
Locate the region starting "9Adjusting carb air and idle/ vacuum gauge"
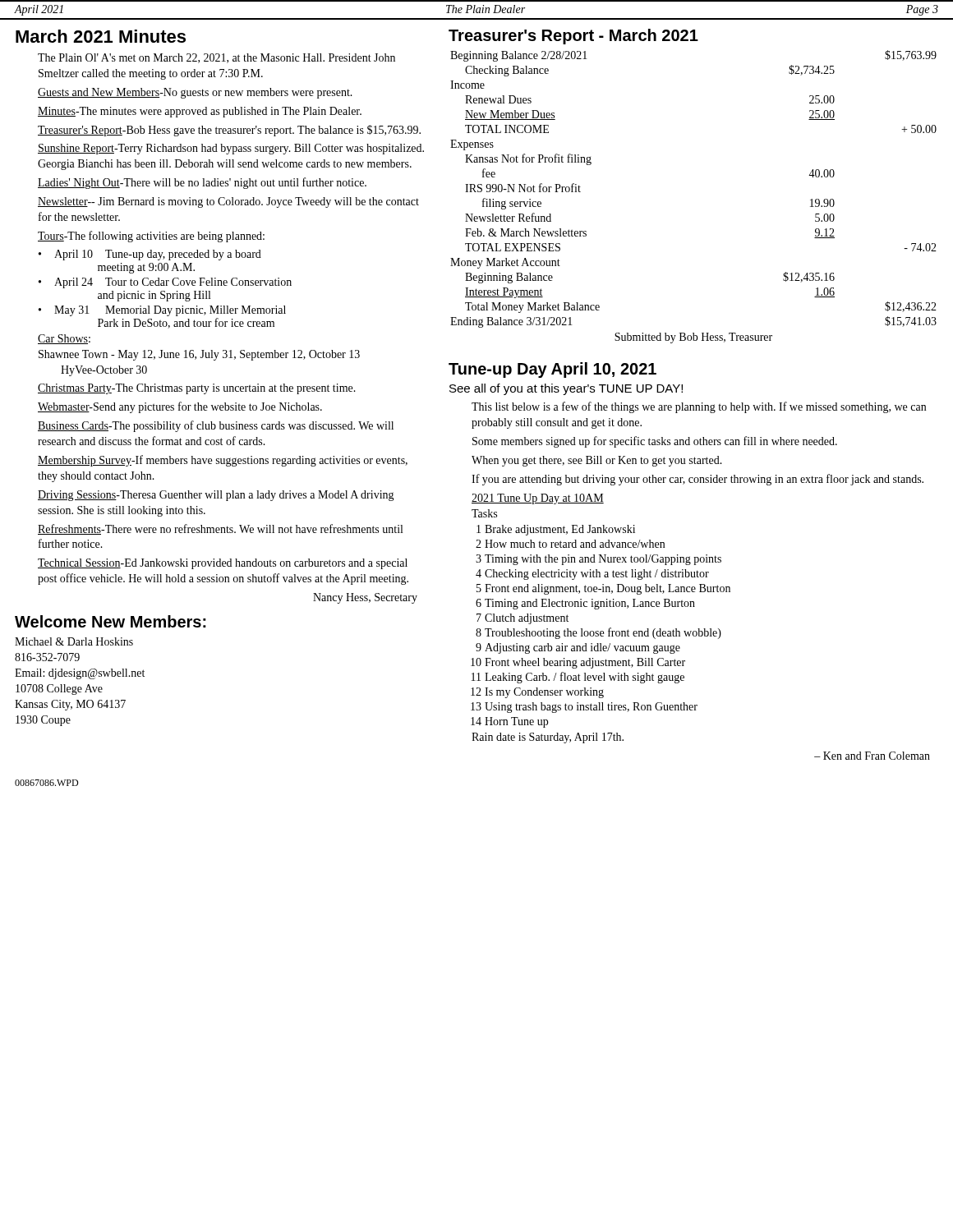coord(572,648)
